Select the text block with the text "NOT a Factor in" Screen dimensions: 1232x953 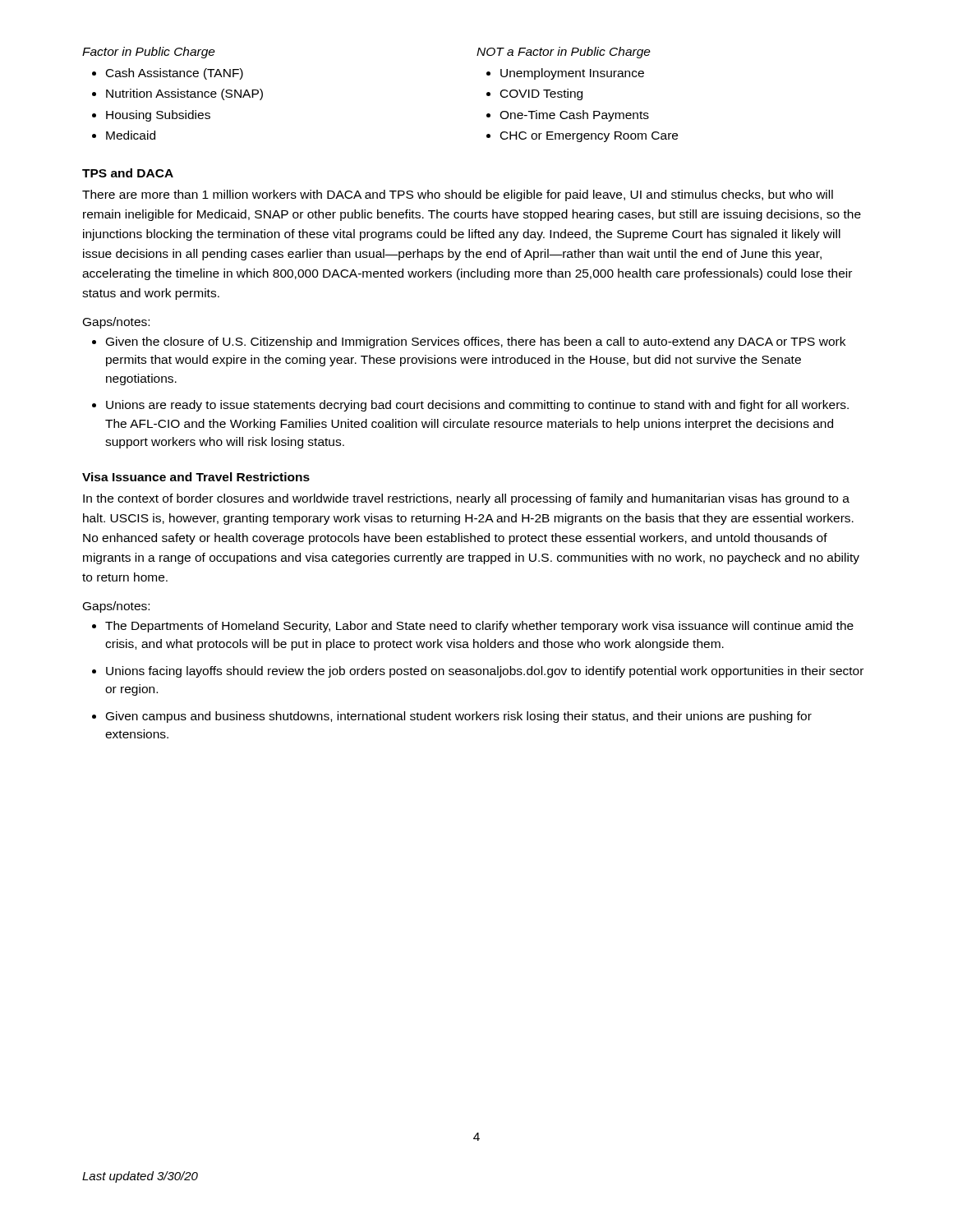(564, 51)
